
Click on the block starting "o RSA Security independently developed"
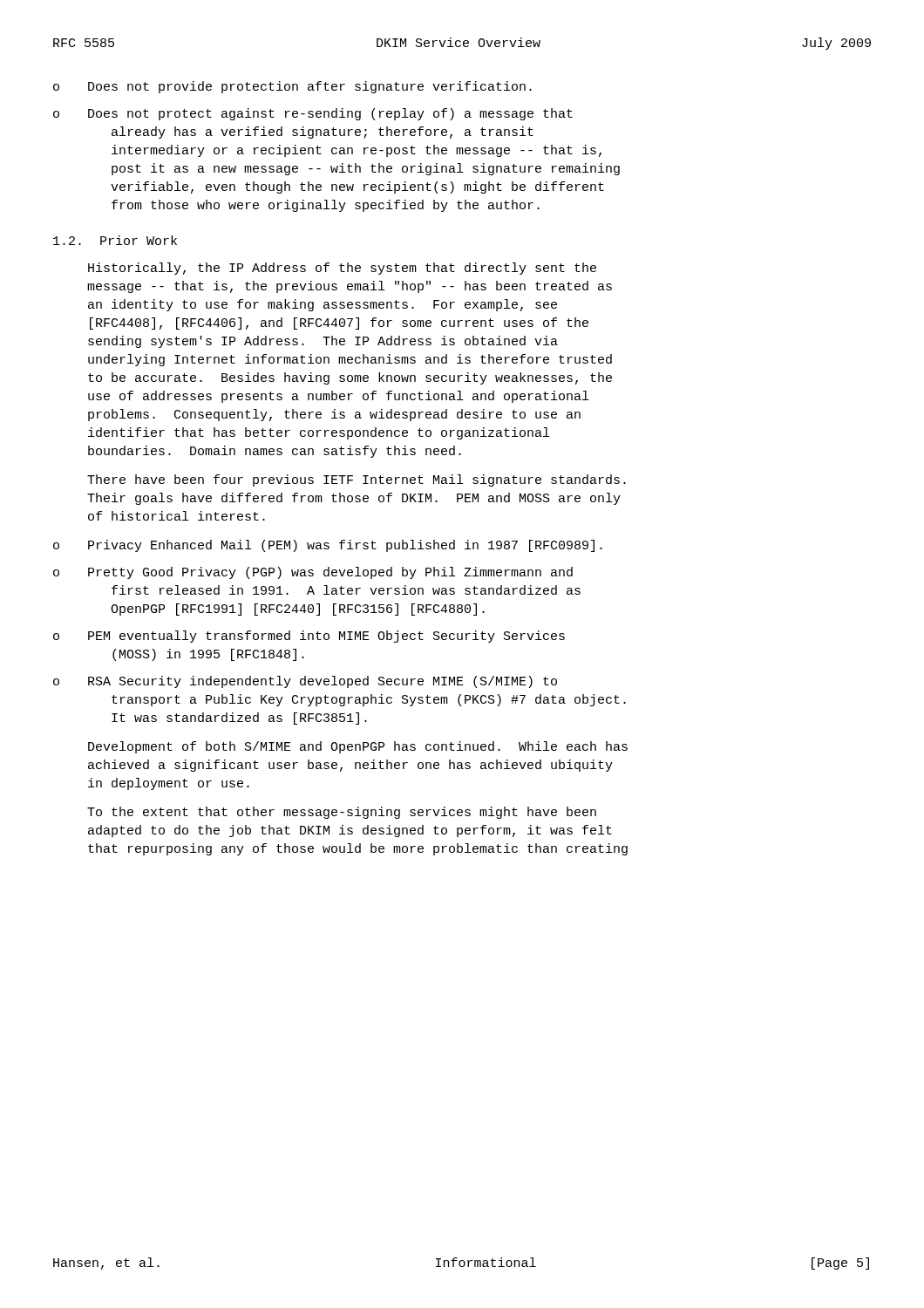(462, 701)
